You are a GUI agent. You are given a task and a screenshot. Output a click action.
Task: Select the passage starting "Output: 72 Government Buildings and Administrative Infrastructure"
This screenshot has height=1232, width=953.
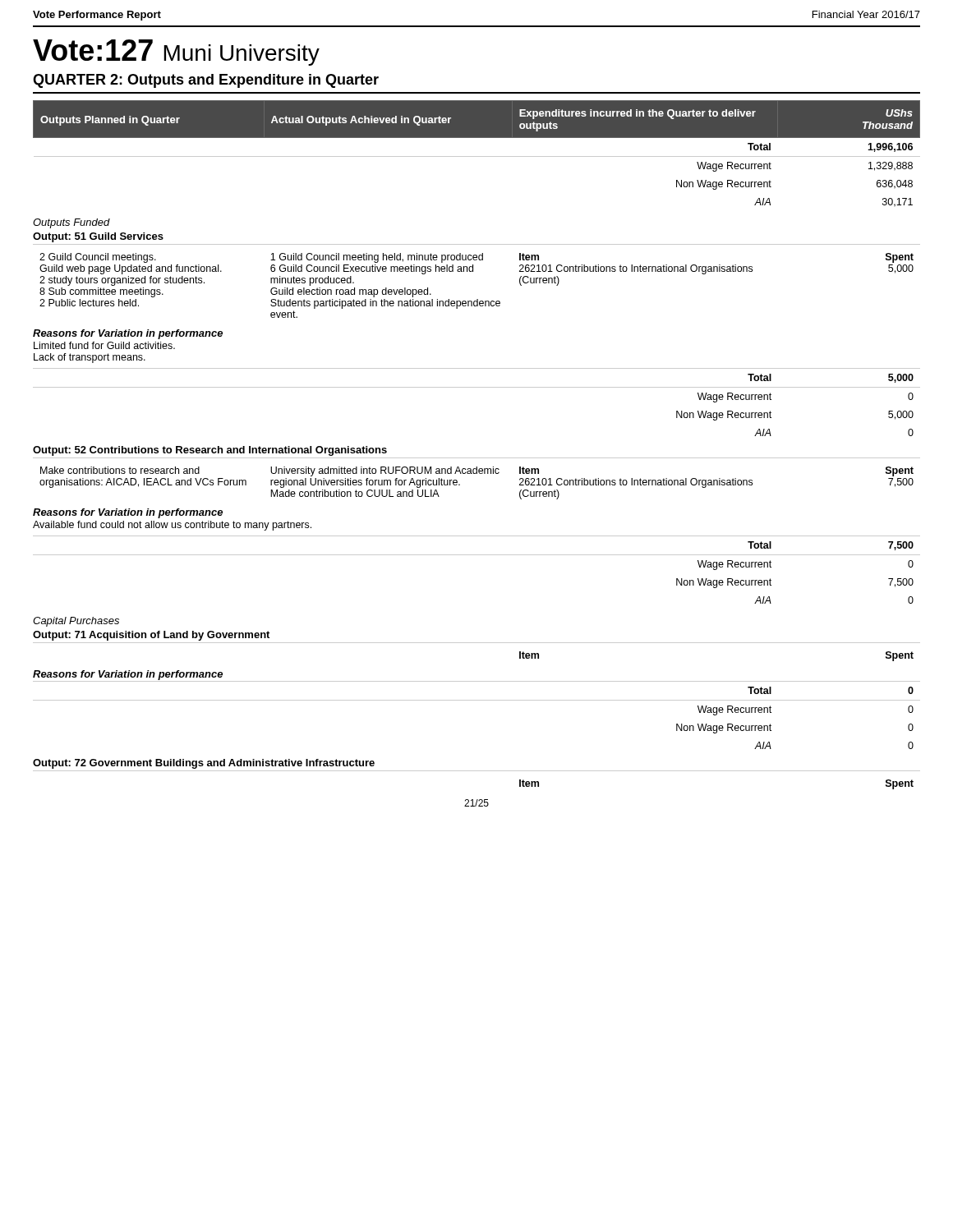[x=204, y=763]
